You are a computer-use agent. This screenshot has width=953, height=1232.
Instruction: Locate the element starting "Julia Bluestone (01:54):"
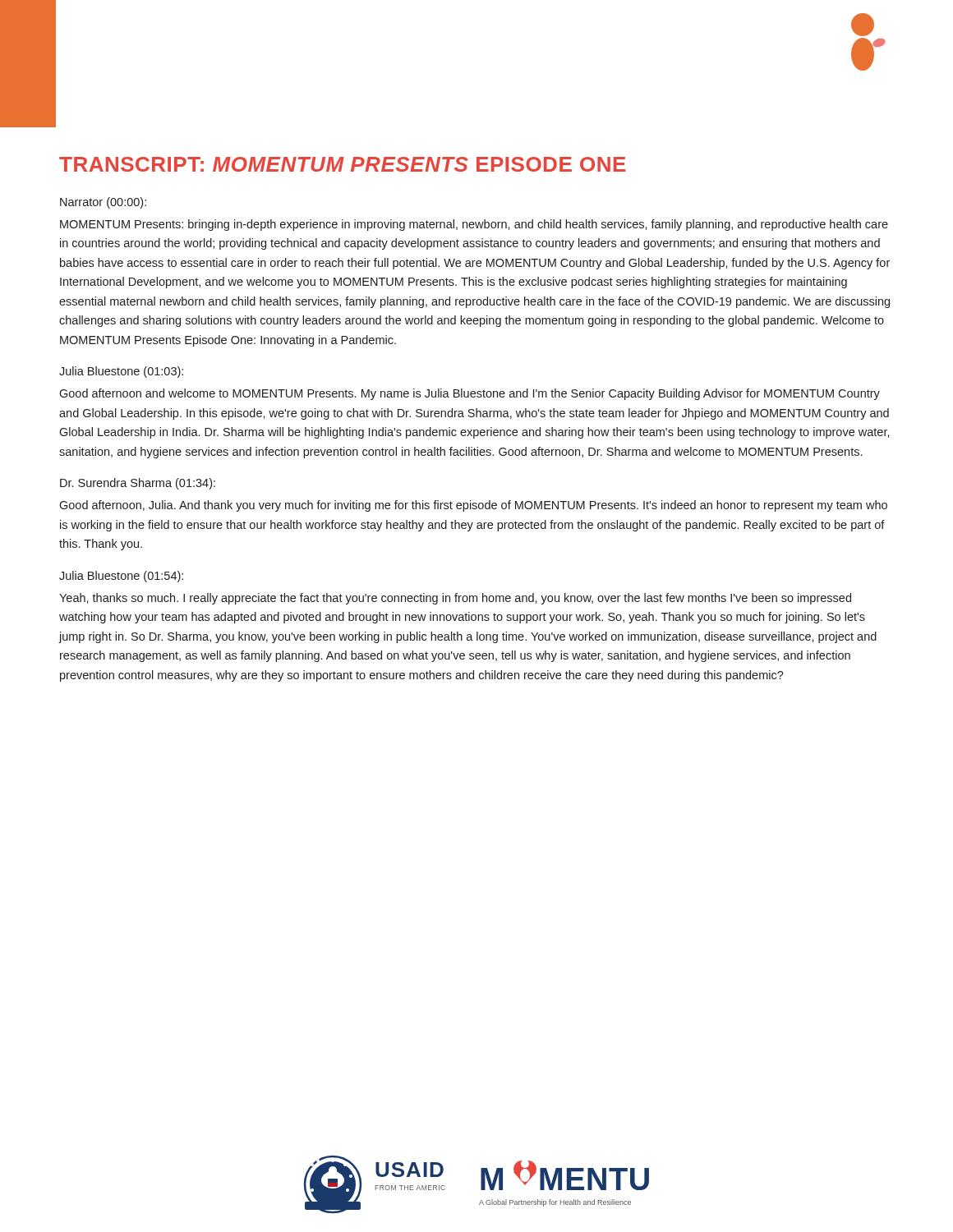tap(122, 576)
